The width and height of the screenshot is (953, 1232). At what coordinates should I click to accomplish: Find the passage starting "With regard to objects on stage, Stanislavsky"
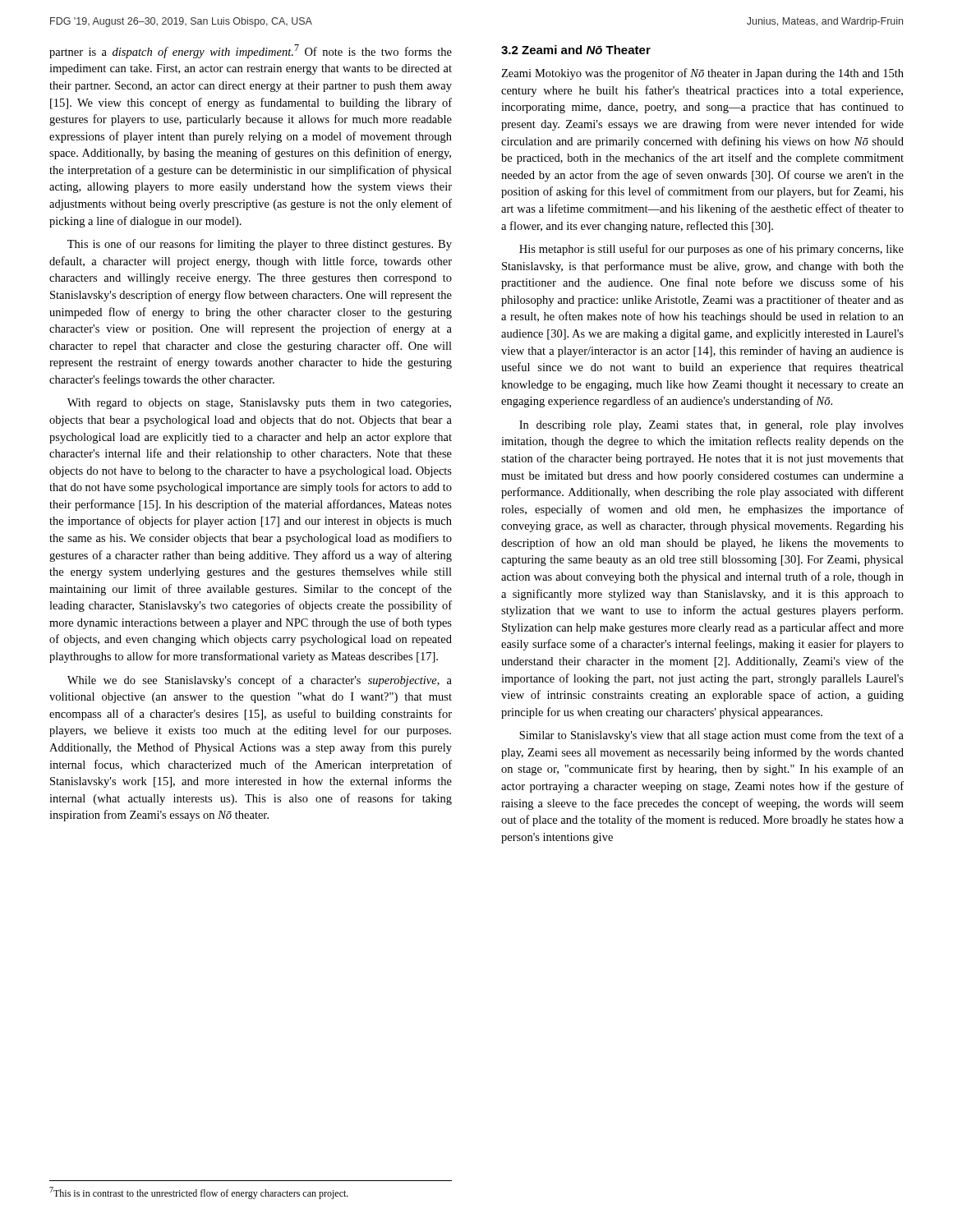click(251, 530)
